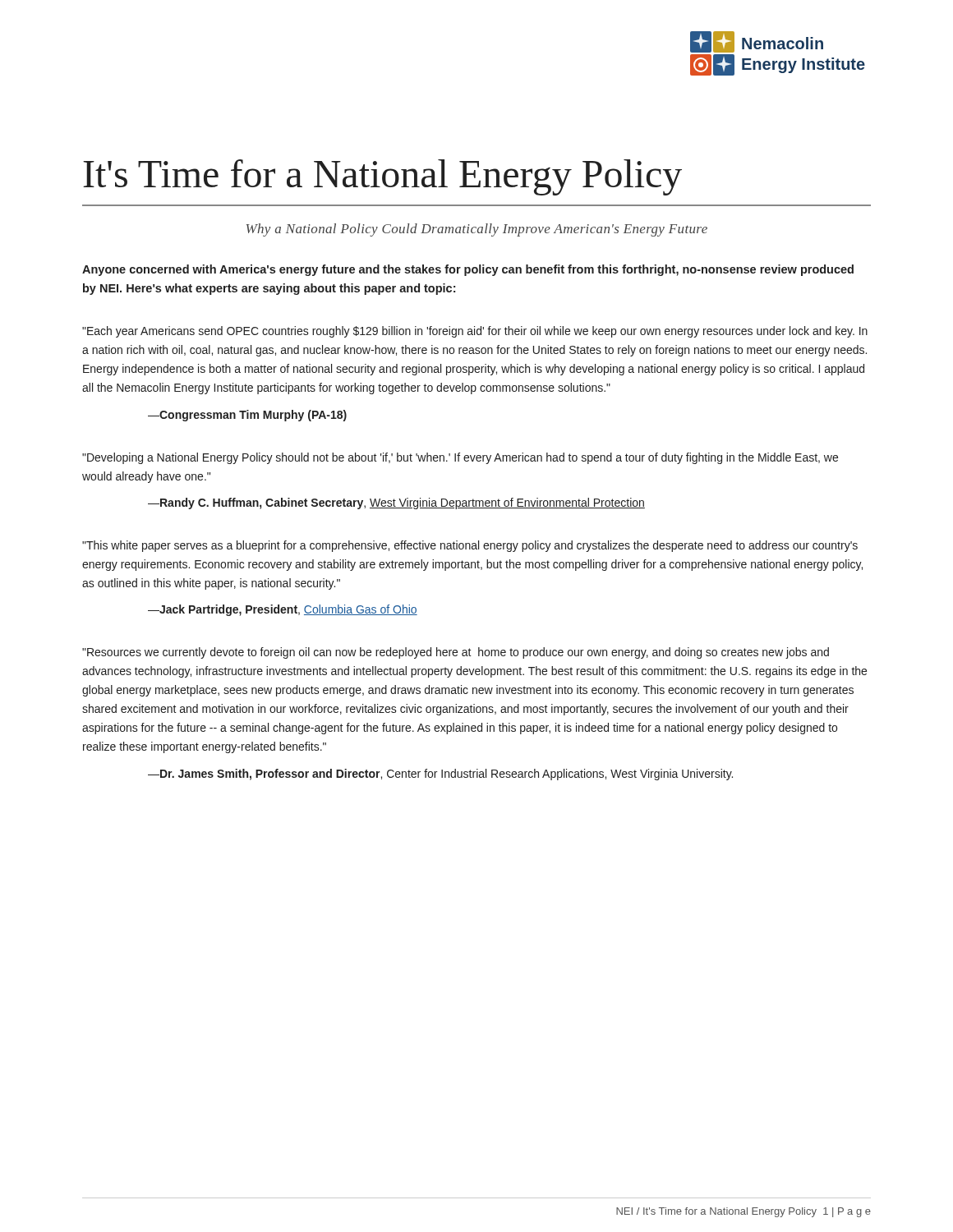953x1232 pixels.
Task: Select the block starting "—Randy C. Huffman, Cabinet Secretary, West Virginia Department"
Action: (509, 503)
